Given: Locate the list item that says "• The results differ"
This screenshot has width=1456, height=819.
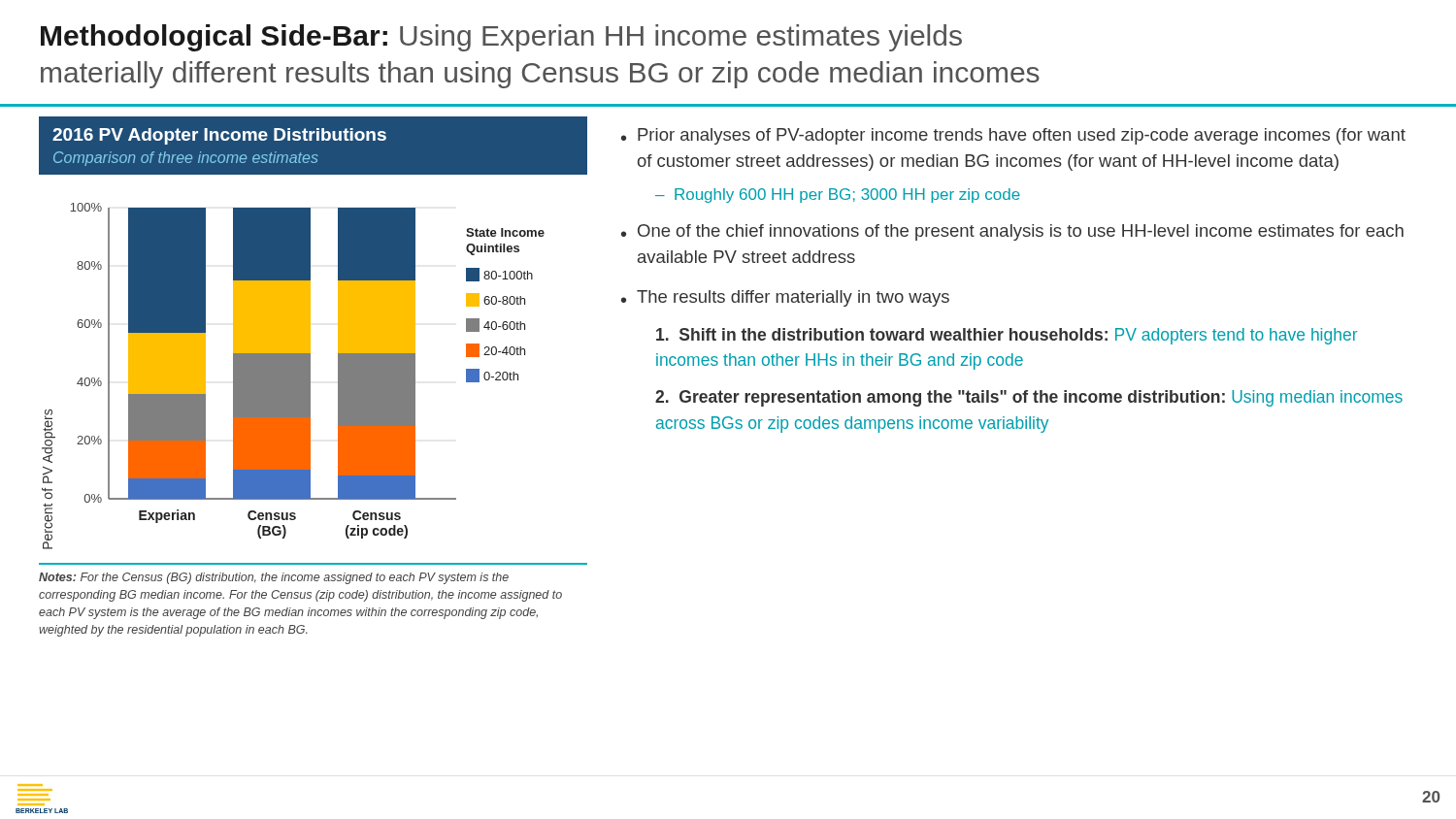Looking at the screenshot, I should [785, 299].
